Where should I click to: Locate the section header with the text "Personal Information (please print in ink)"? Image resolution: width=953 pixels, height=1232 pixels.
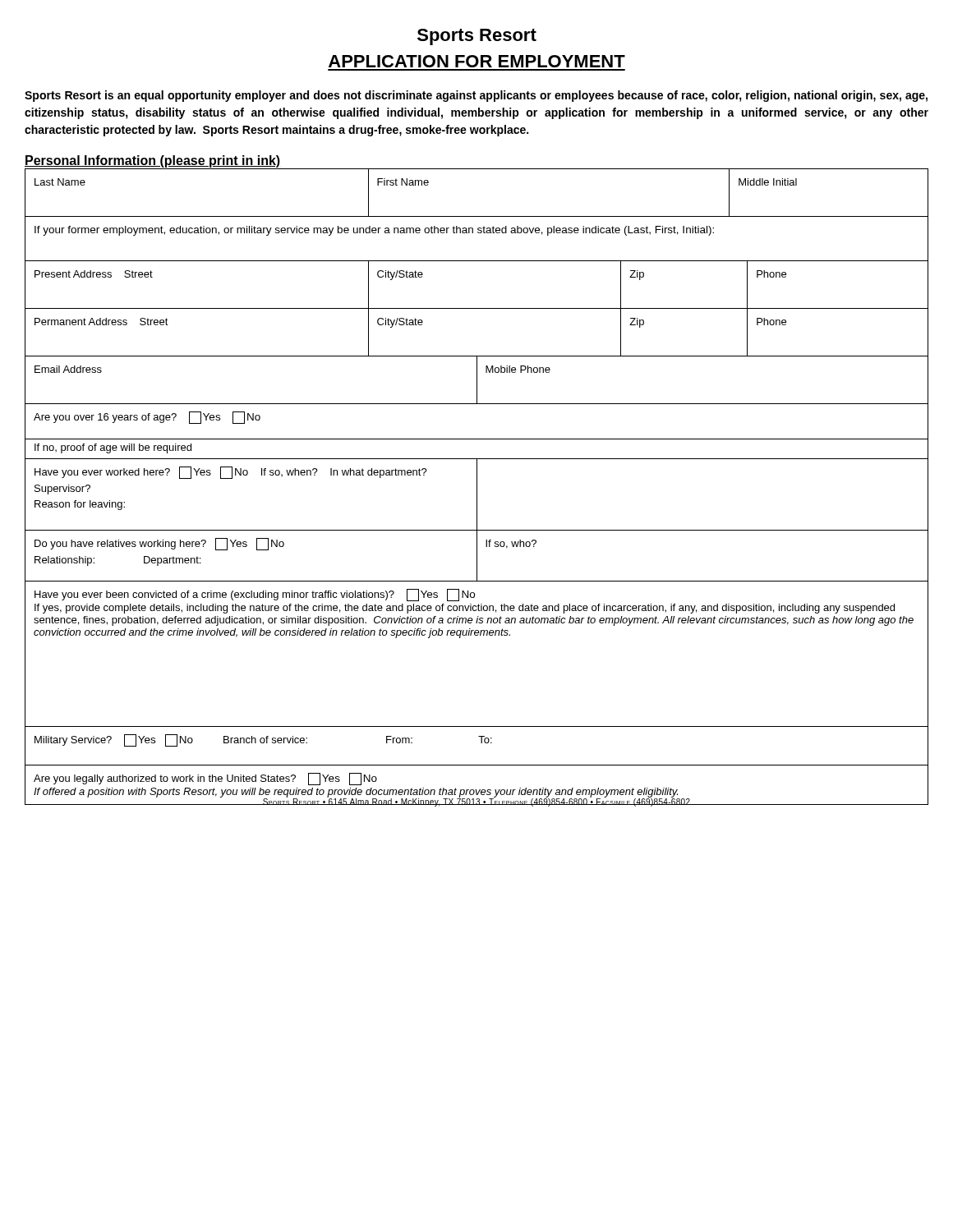tap(152, 161)
